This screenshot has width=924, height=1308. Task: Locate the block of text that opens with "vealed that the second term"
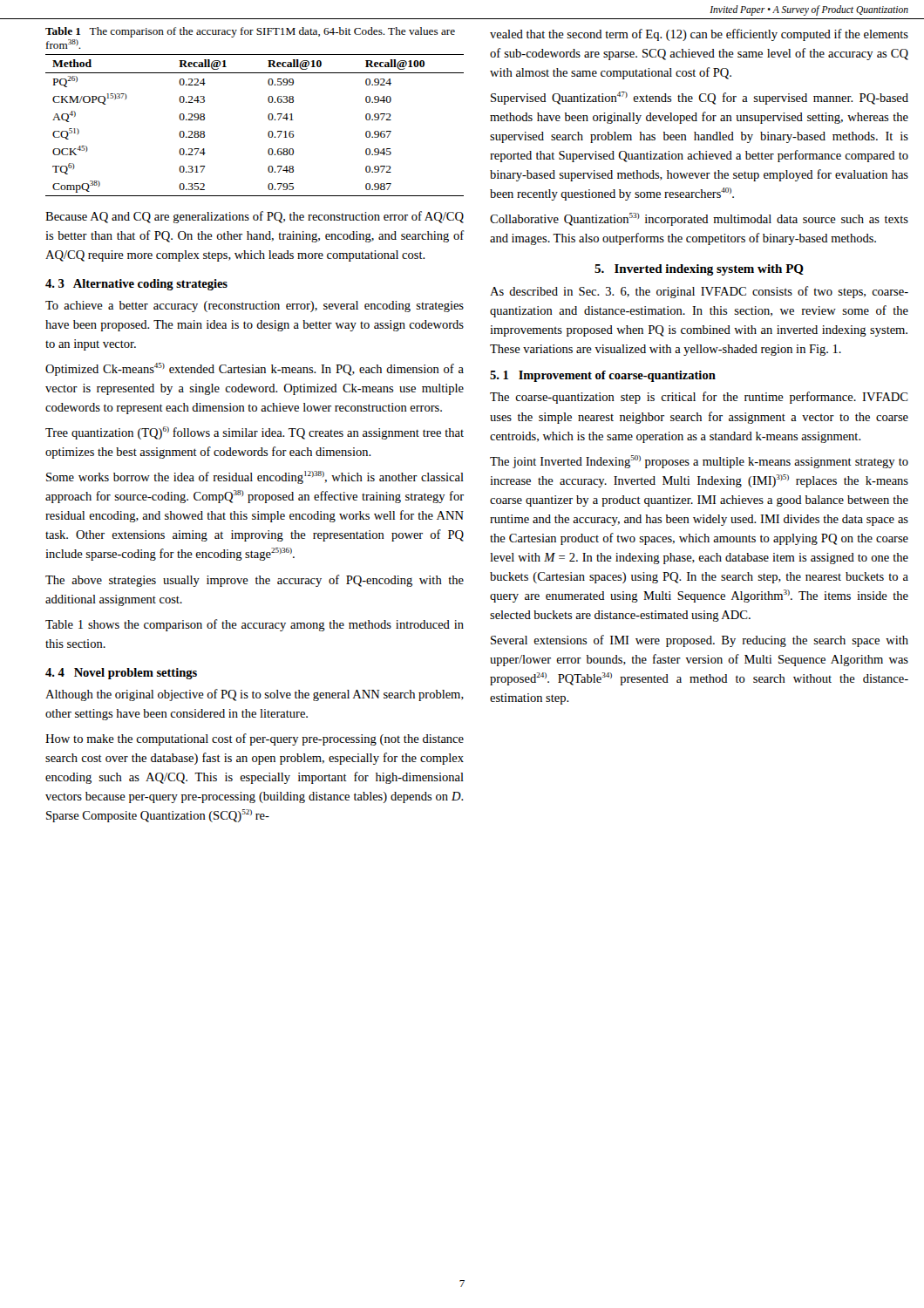(x=699, y=53)
